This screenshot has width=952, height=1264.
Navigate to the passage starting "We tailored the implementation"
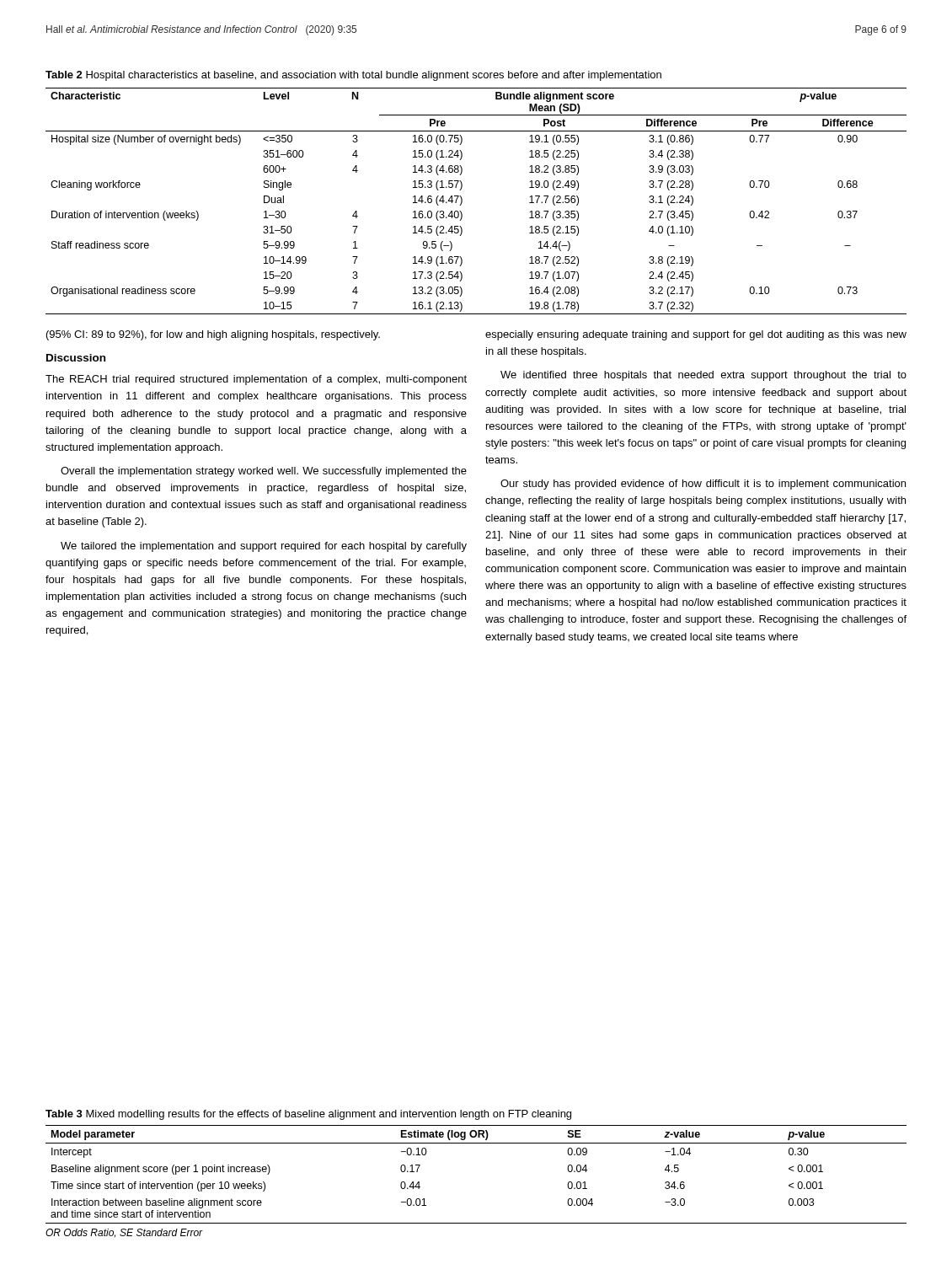(256, 588)
